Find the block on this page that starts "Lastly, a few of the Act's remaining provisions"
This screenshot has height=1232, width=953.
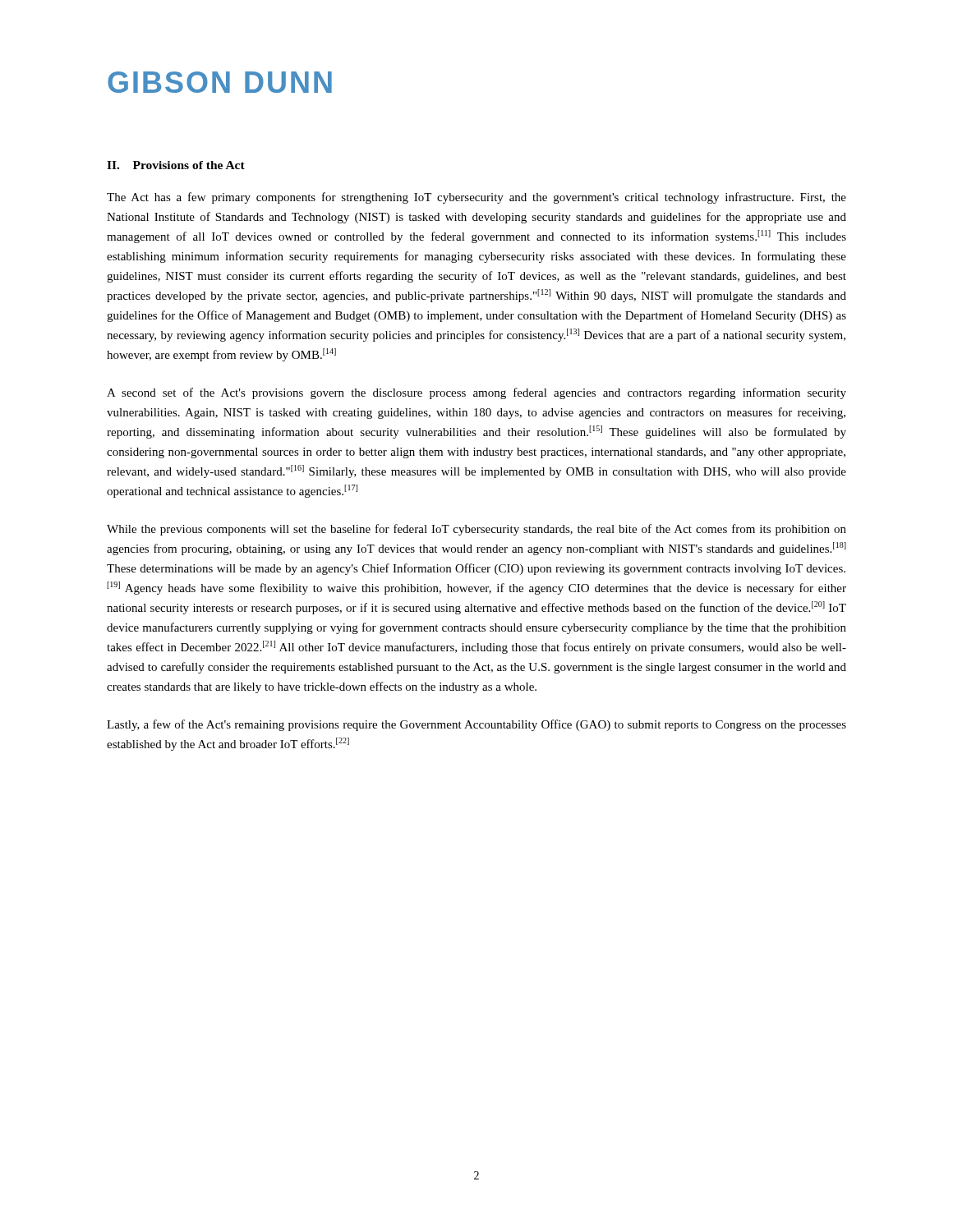coord(476,734)
